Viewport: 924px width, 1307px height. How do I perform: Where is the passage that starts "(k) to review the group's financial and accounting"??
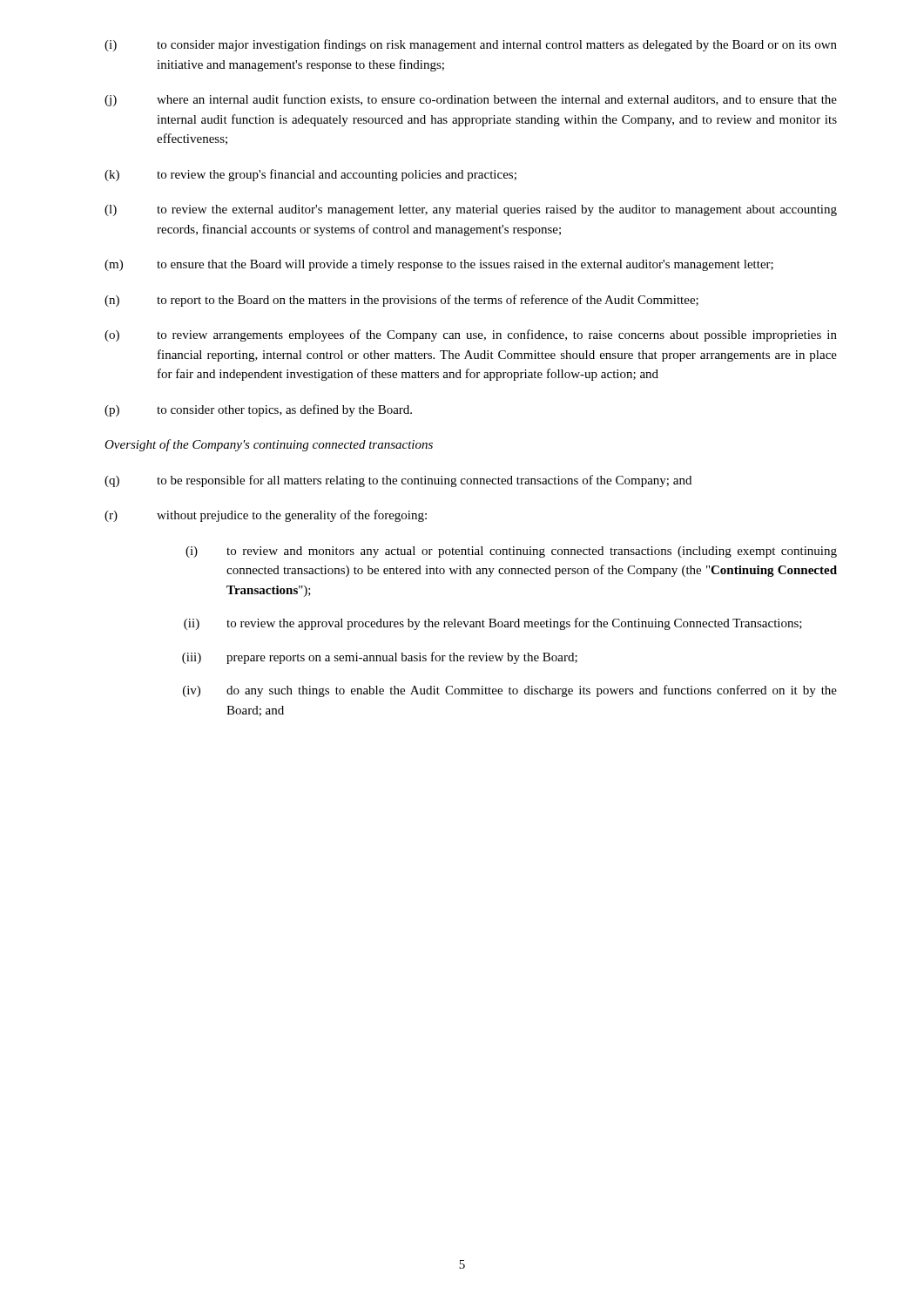(471, 174)
